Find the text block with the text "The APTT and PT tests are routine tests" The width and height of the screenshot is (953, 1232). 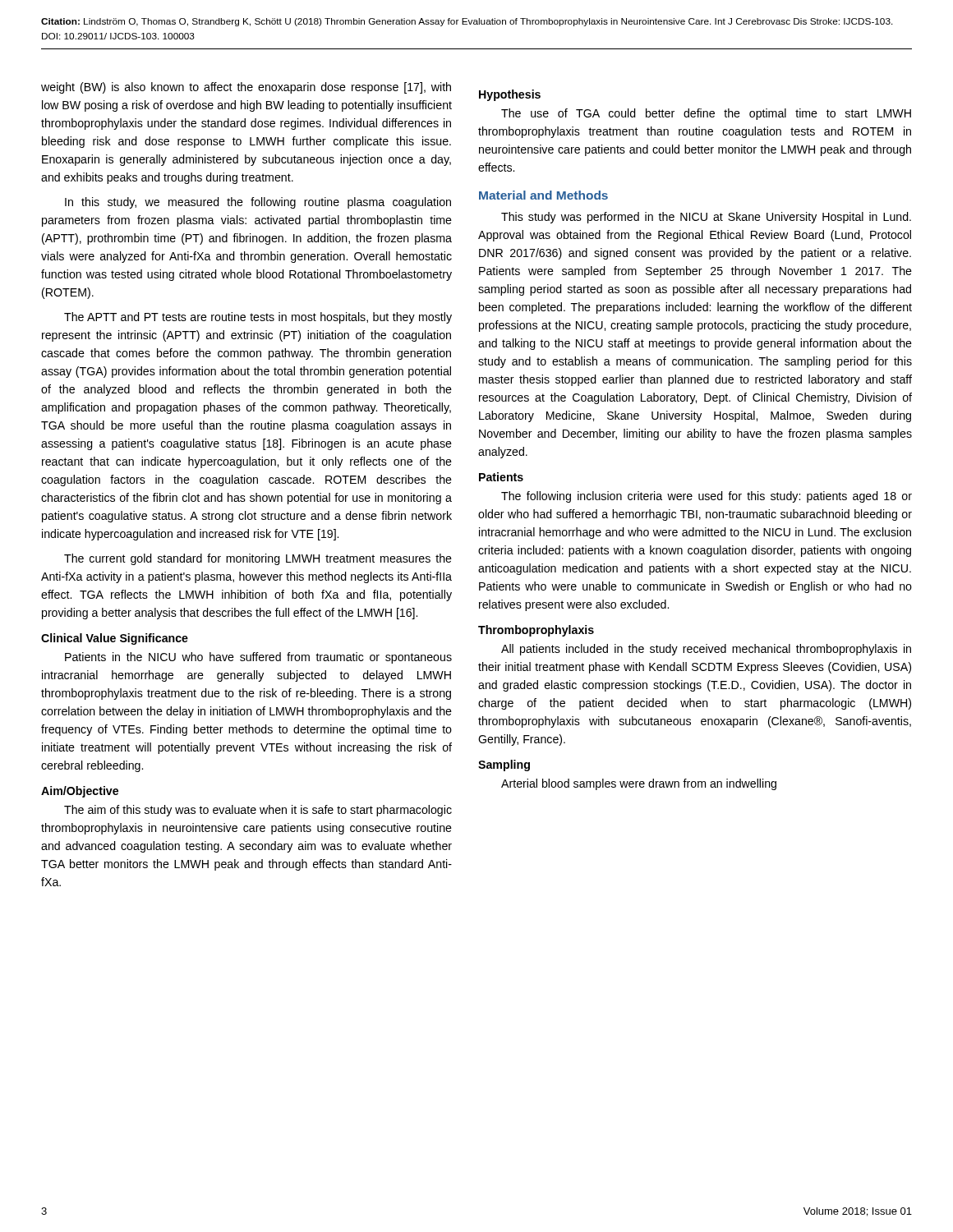click(x=246, y=425)
